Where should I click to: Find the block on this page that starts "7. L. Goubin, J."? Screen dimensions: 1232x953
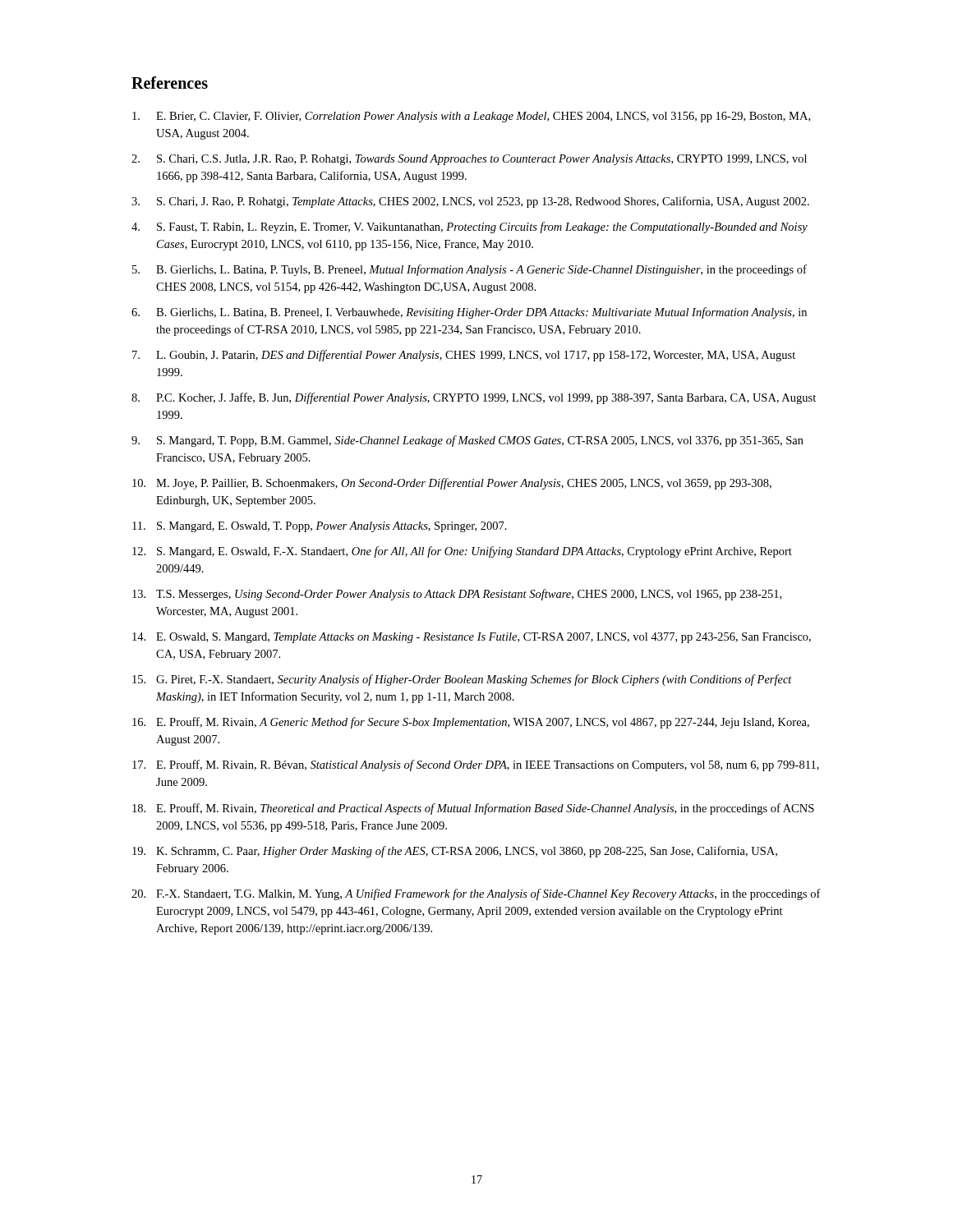click(x=476, y=364)
